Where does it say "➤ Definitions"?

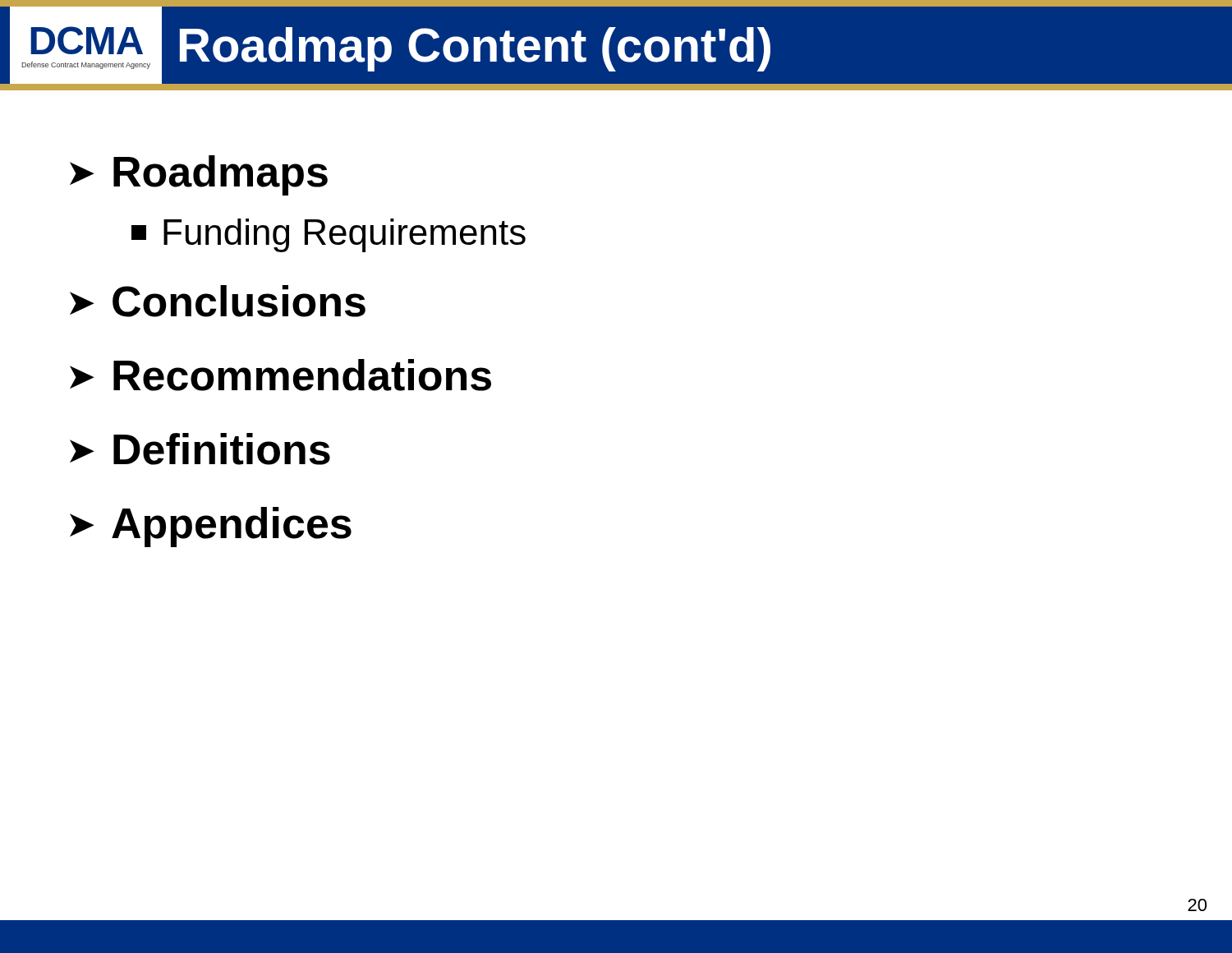point(199,450)
